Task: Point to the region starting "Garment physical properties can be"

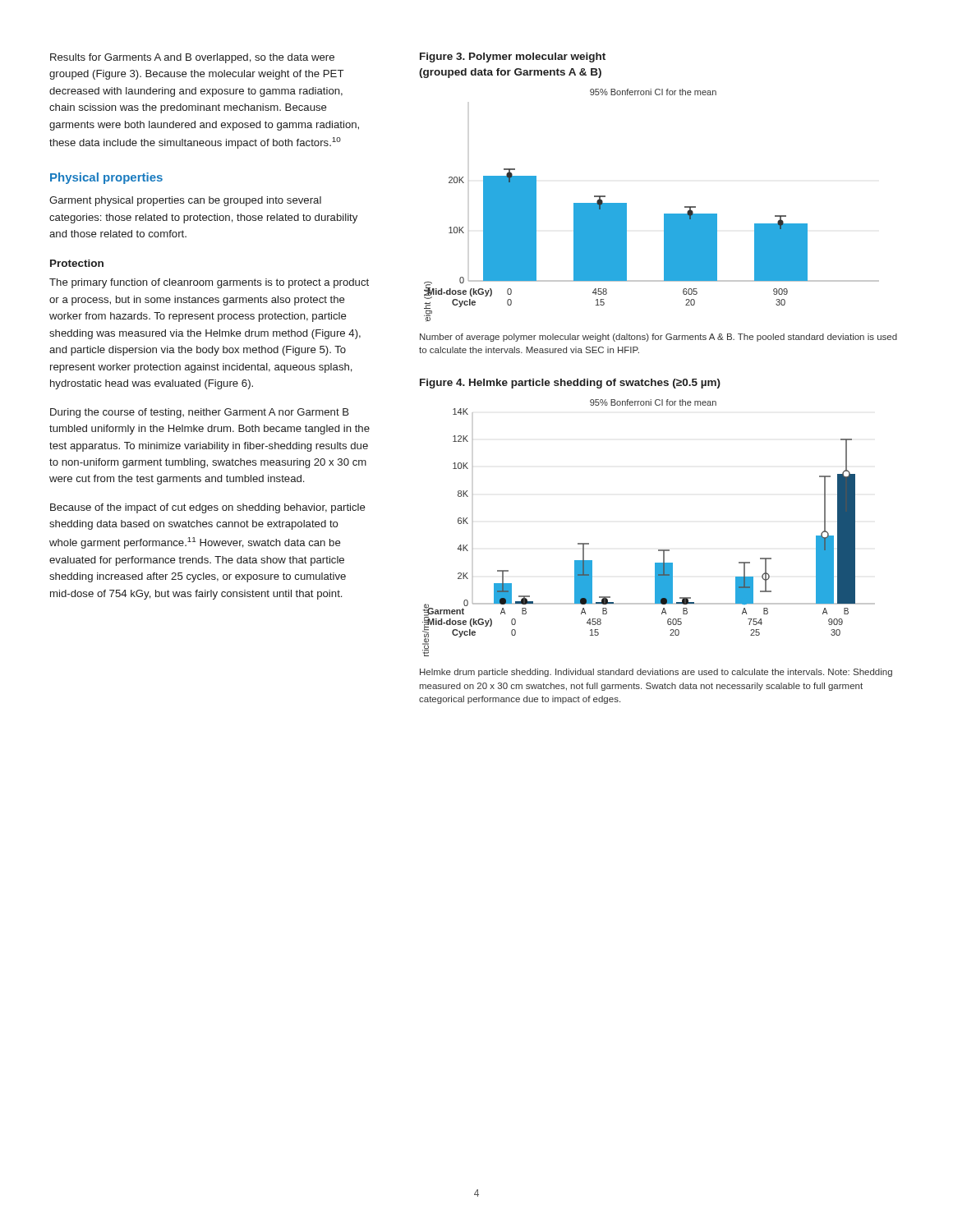Action: (203, 217)
